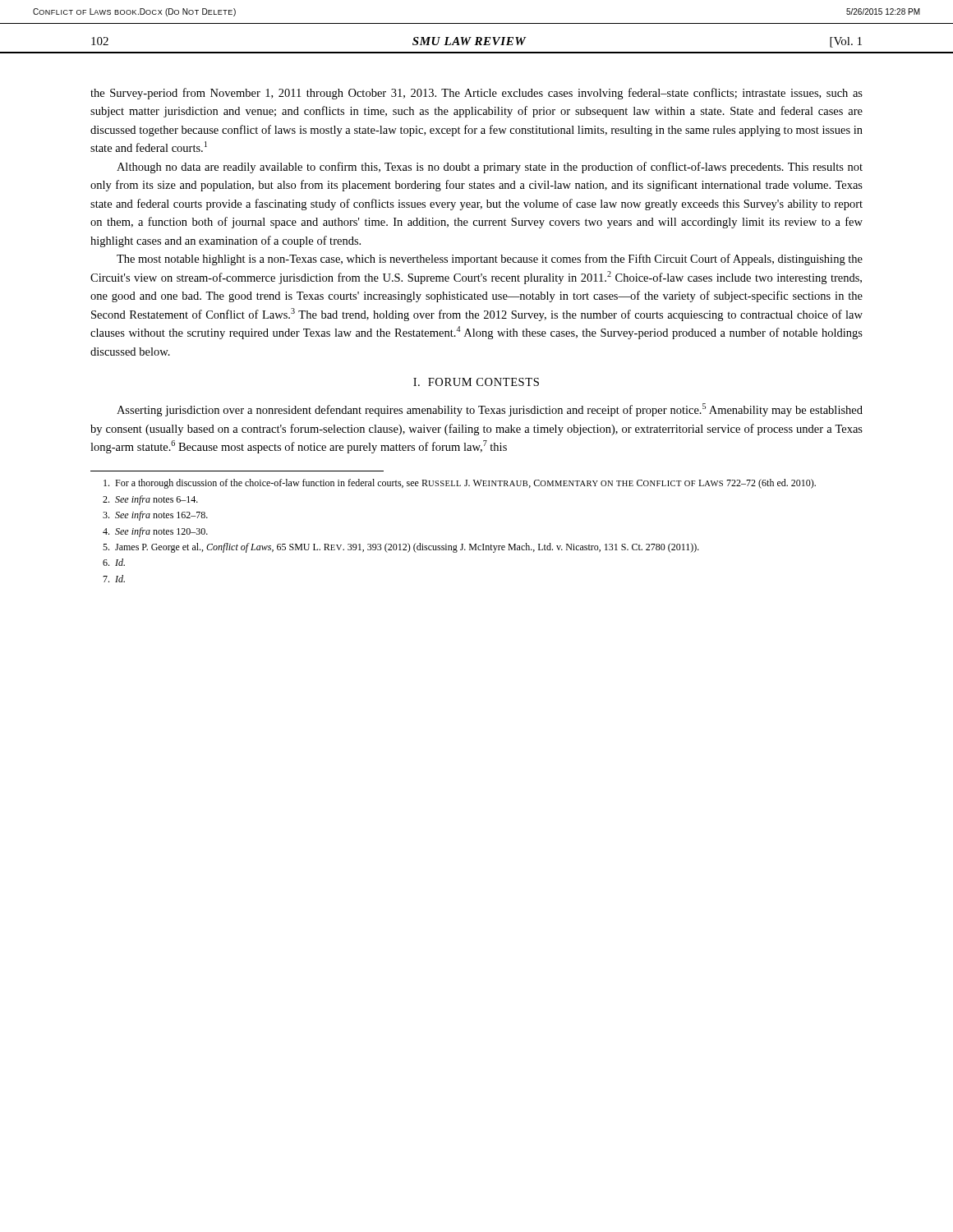Image resolution: width=953 pixels, height=1232 pixels.
Task: Find the text block starting "Although no data are readily available to confirm"
Action: tap(476, 204)
